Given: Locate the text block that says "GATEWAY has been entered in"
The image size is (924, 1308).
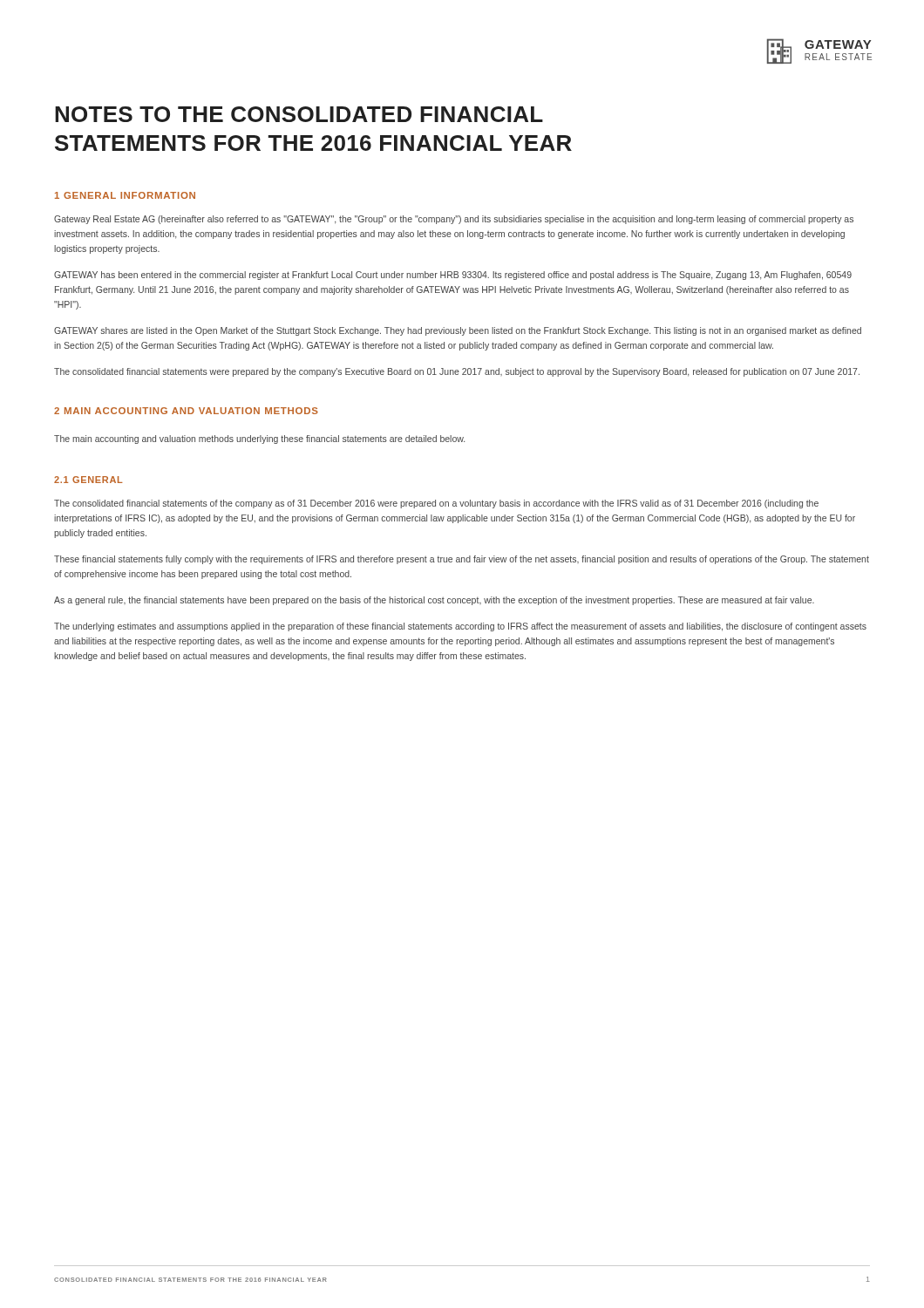Looking at the screenshot, I should 453,290.
